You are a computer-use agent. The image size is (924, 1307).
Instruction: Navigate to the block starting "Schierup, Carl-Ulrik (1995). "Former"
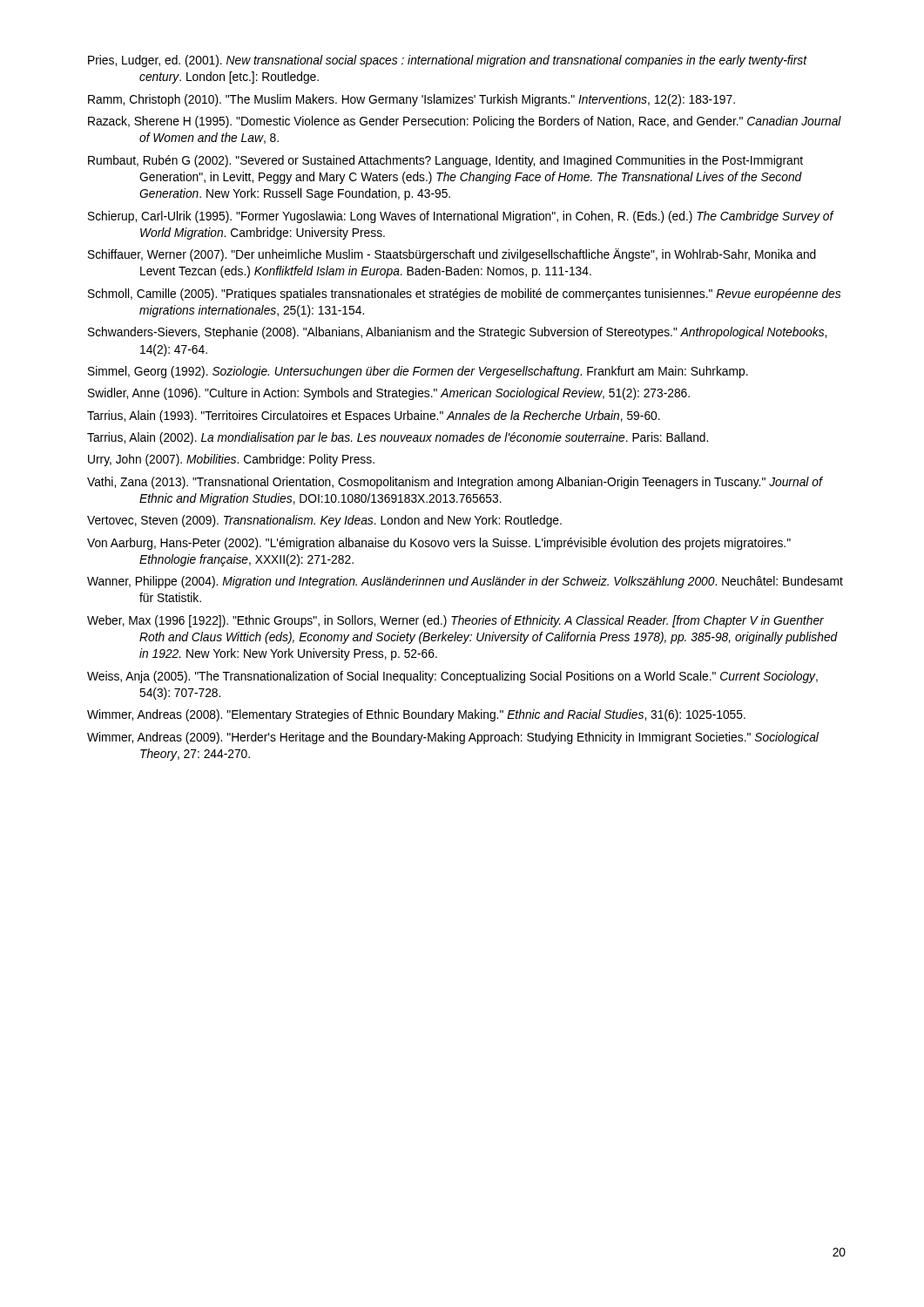point(460,224)
